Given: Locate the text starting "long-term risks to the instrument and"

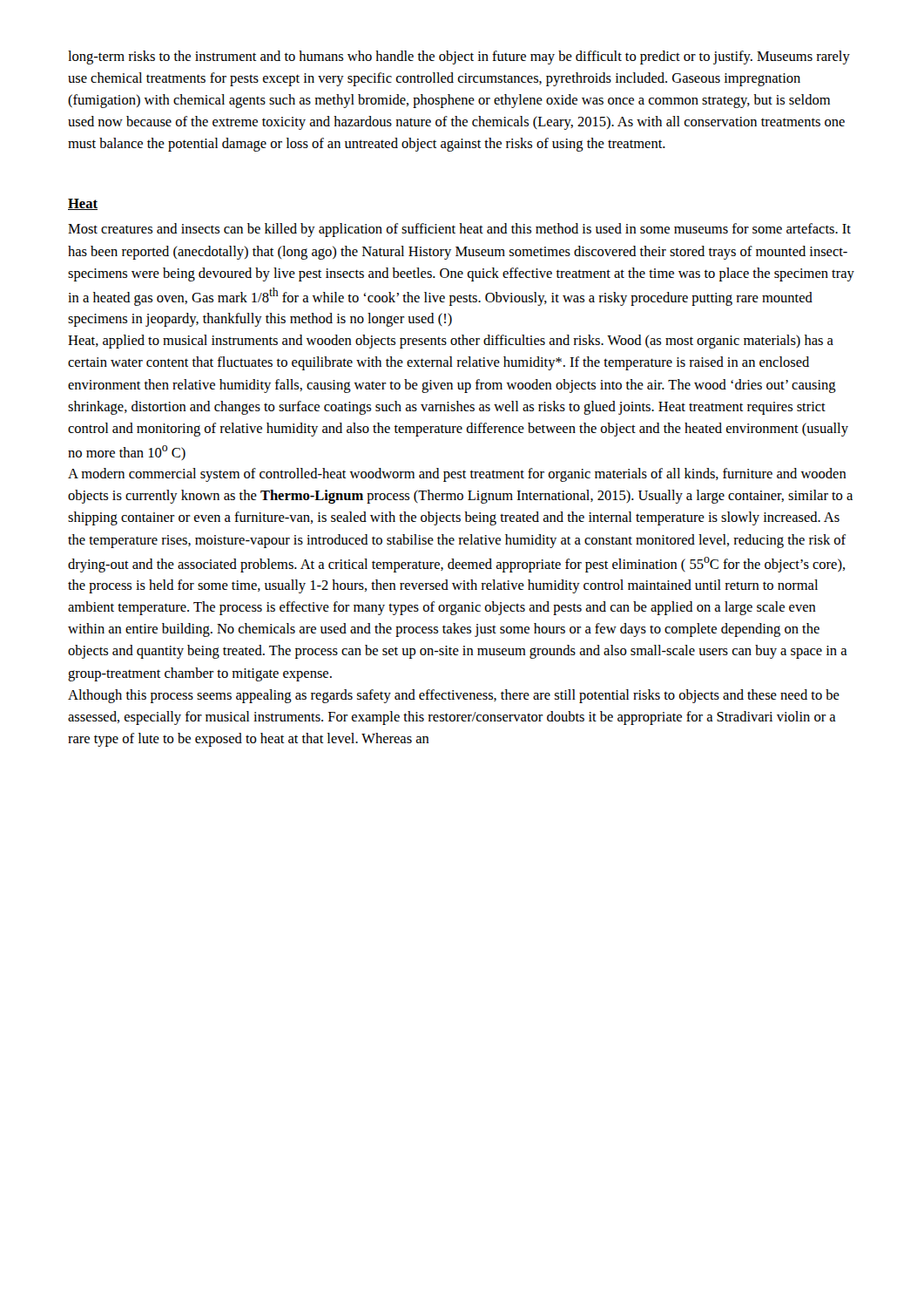Looking at the screenshot, I should 462,100.
